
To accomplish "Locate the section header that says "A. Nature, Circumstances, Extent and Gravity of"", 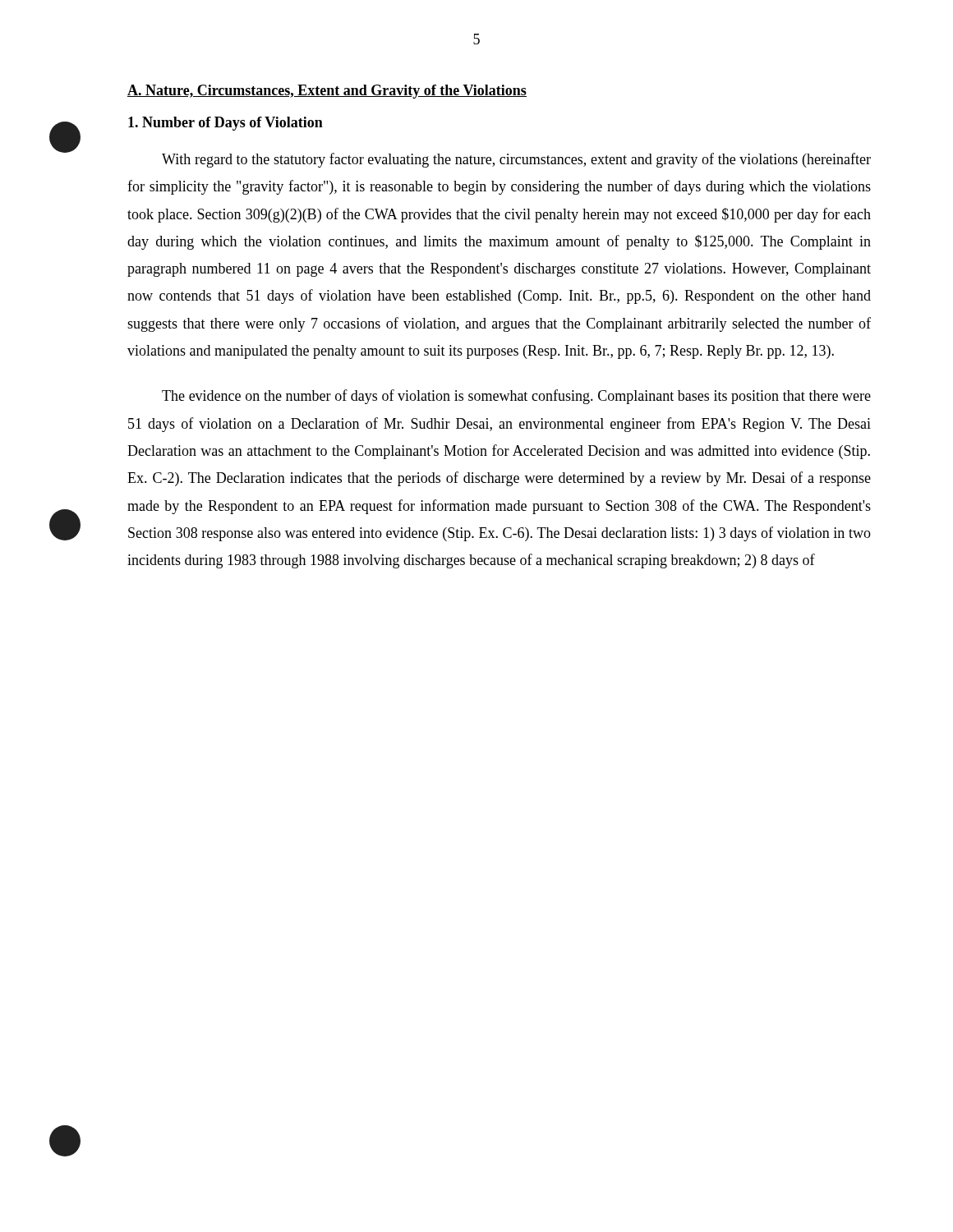I will (327, 90).
